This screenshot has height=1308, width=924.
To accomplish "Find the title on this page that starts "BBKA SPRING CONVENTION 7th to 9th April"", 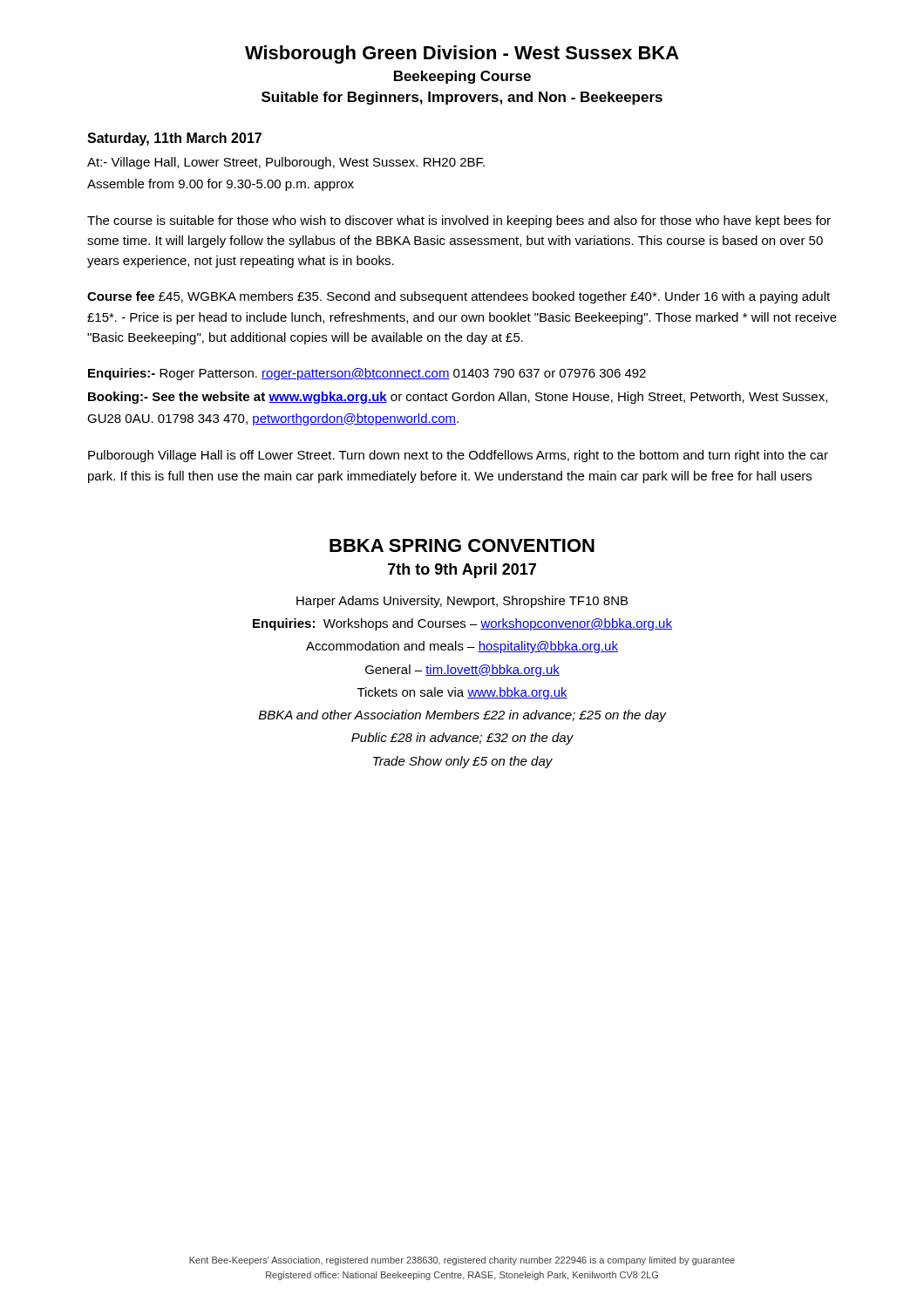I will click(x=462, y=653).
